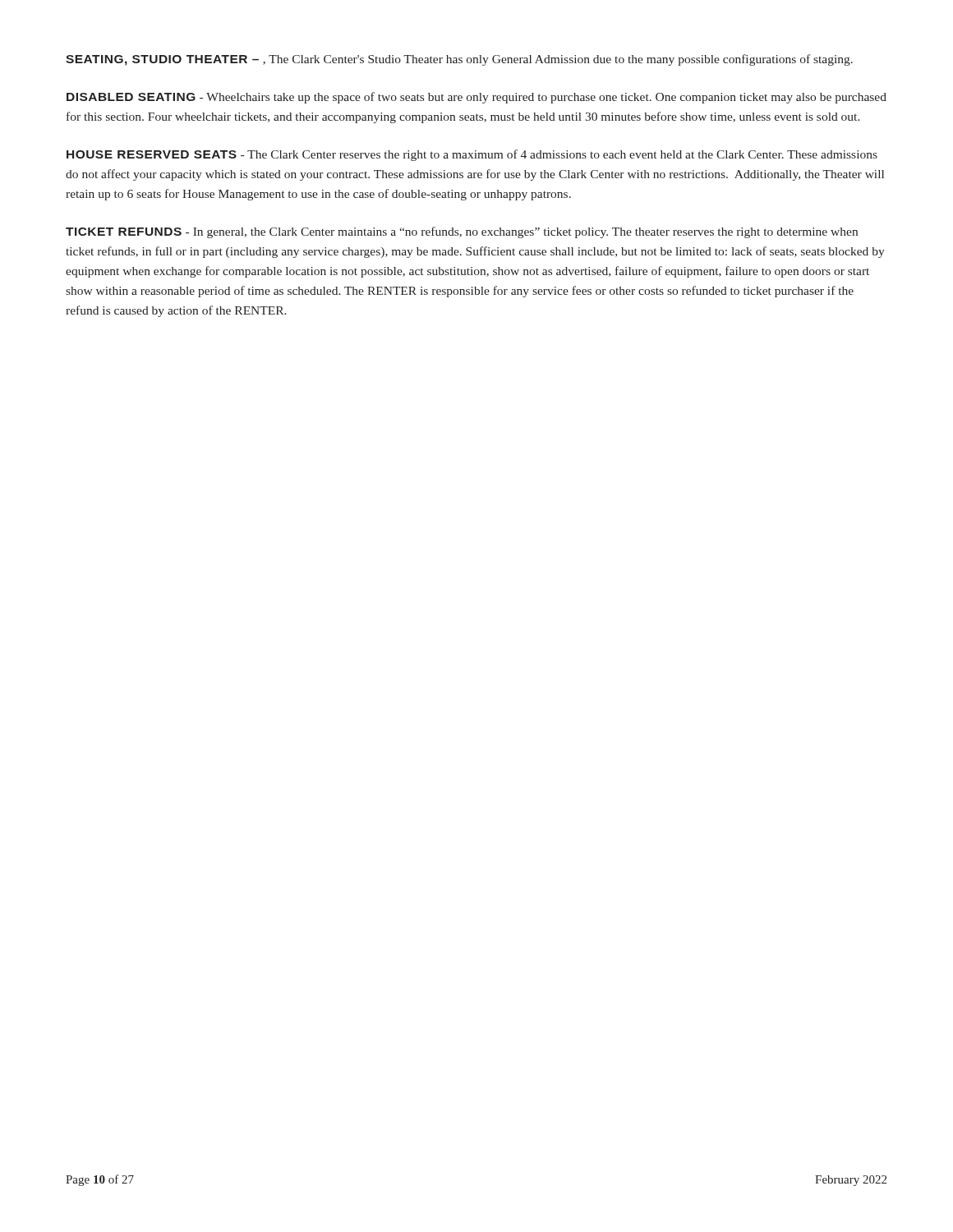The height and width of the screenshot is (1232, 953).
Task: Select the region starting "SEATING, STUDIO THEATER – ,"
Action: click(460, 59)
